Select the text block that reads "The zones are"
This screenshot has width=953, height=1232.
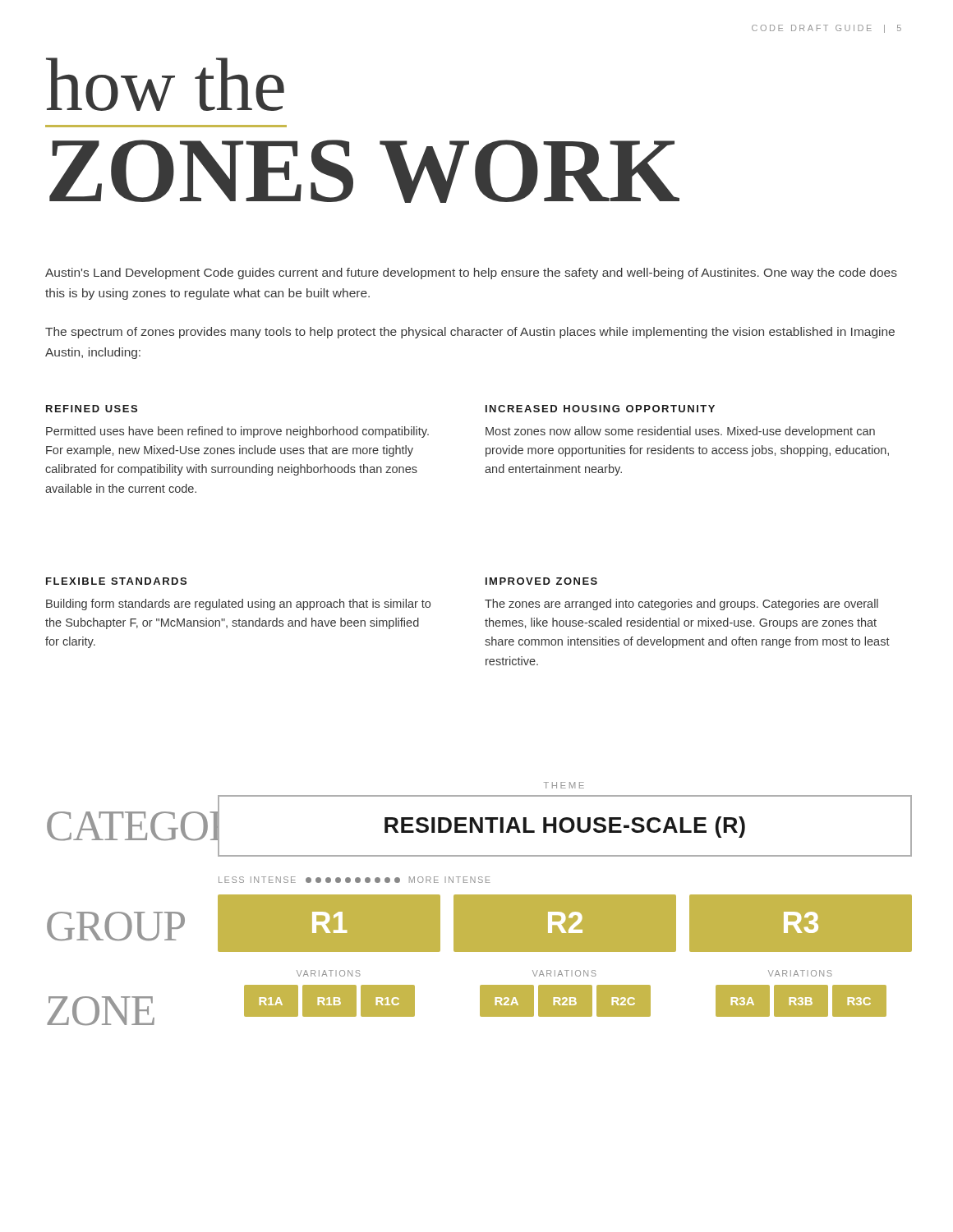pos(687,632)
